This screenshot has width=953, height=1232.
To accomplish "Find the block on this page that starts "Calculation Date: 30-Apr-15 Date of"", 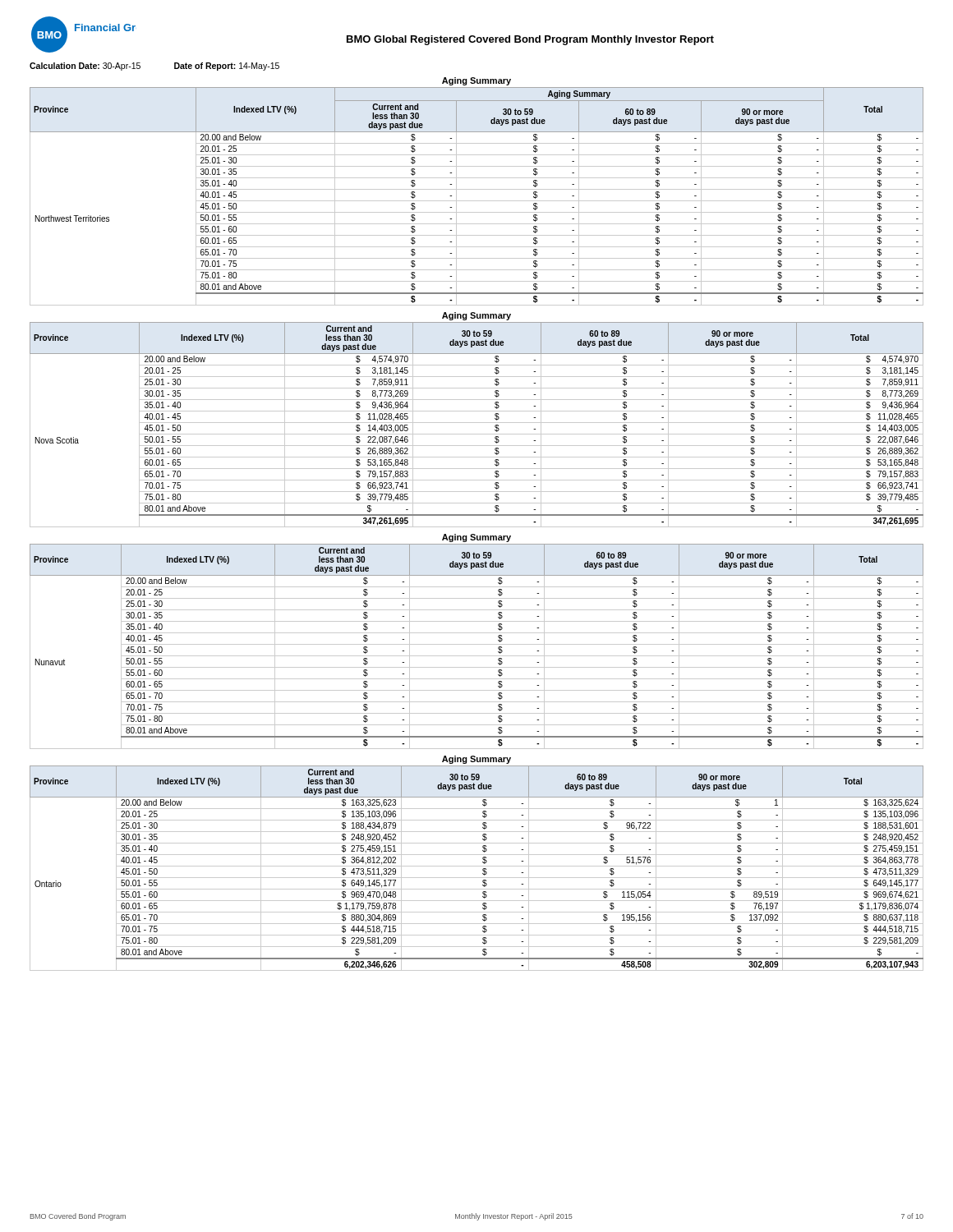I will tap(87, 66).
